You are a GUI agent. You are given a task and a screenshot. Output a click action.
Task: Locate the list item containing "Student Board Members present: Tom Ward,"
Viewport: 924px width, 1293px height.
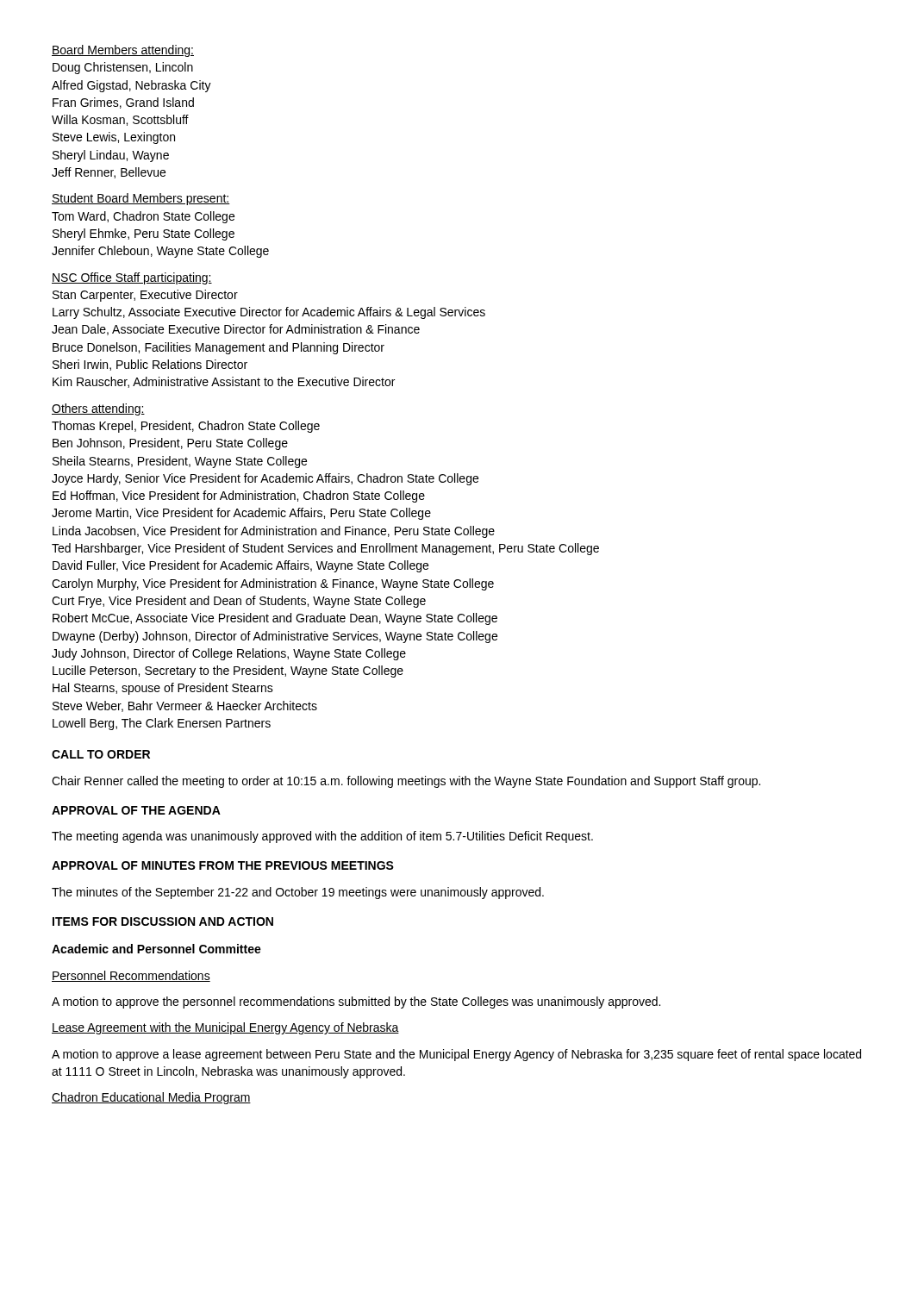pyautogui.click(x=141, y=199)
